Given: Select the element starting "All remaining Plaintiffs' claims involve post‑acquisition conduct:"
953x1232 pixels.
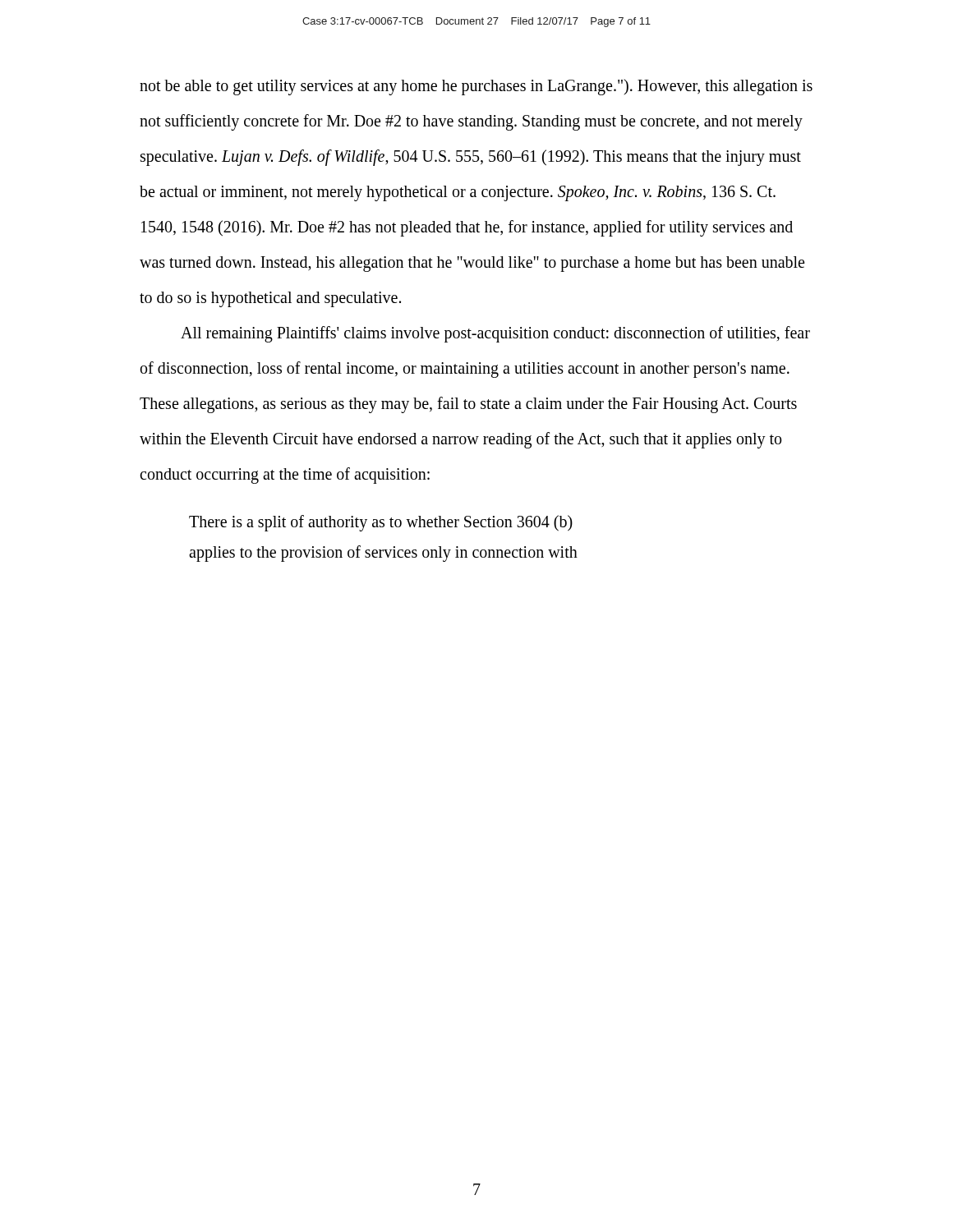Looking at the screenshot, I should point(475,403).
